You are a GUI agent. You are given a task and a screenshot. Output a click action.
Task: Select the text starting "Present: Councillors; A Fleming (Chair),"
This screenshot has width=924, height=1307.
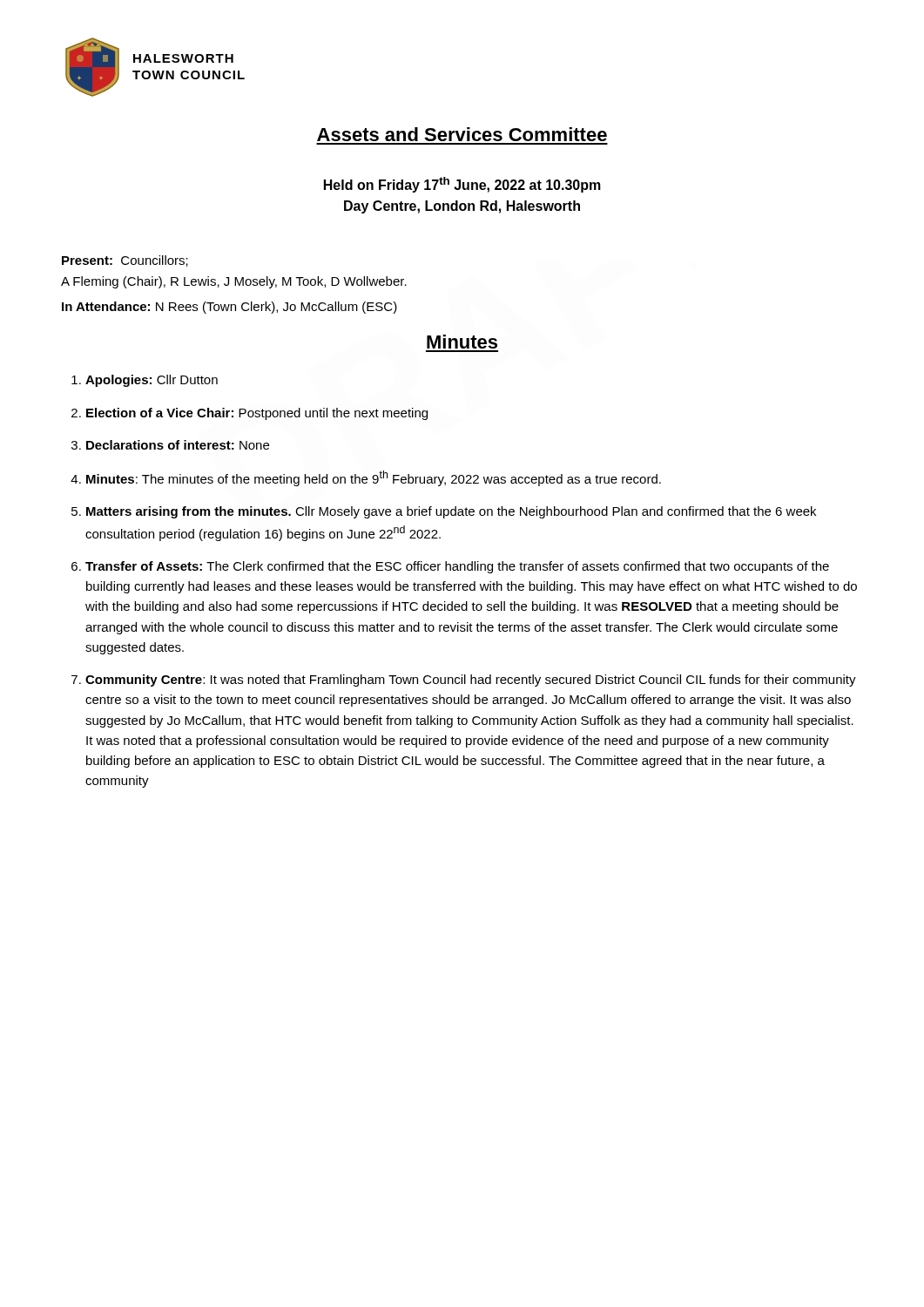234,271
